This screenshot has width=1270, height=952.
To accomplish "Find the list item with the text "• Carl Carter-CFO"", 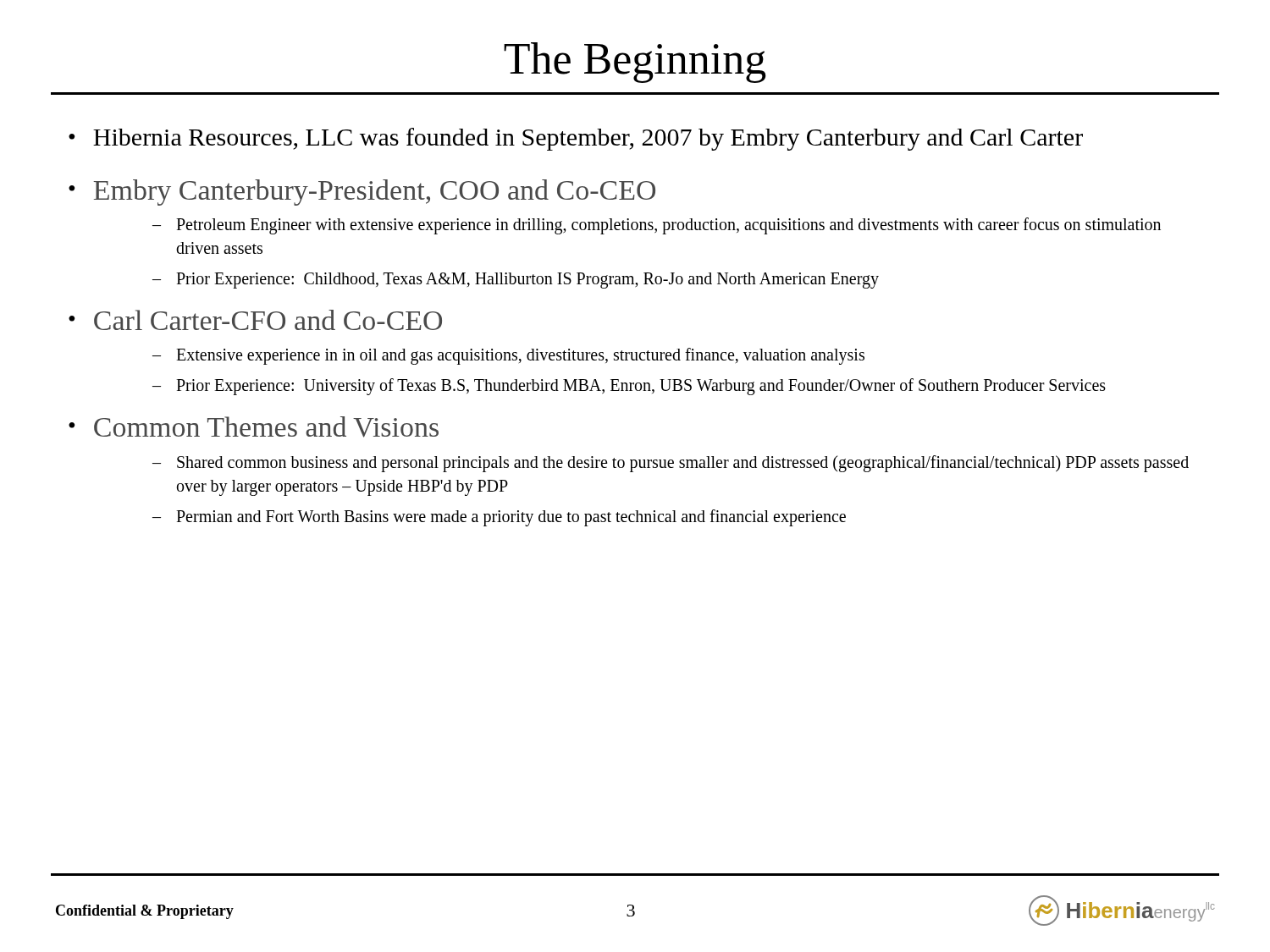I will [x=256, y=321].
